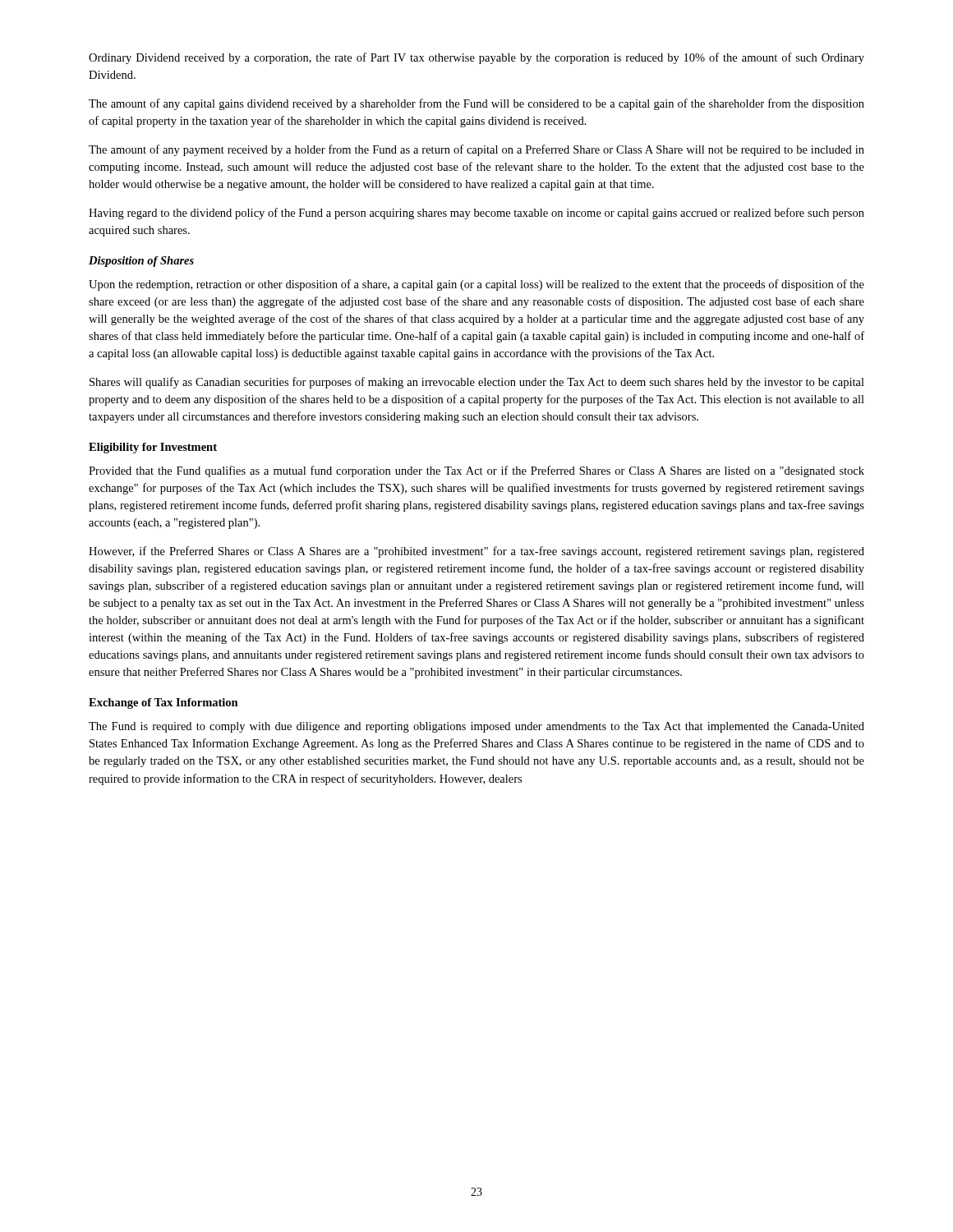
Task: Point to the text starting "Ordinary Dividend received by a corporation, the"
Action: 476,144
